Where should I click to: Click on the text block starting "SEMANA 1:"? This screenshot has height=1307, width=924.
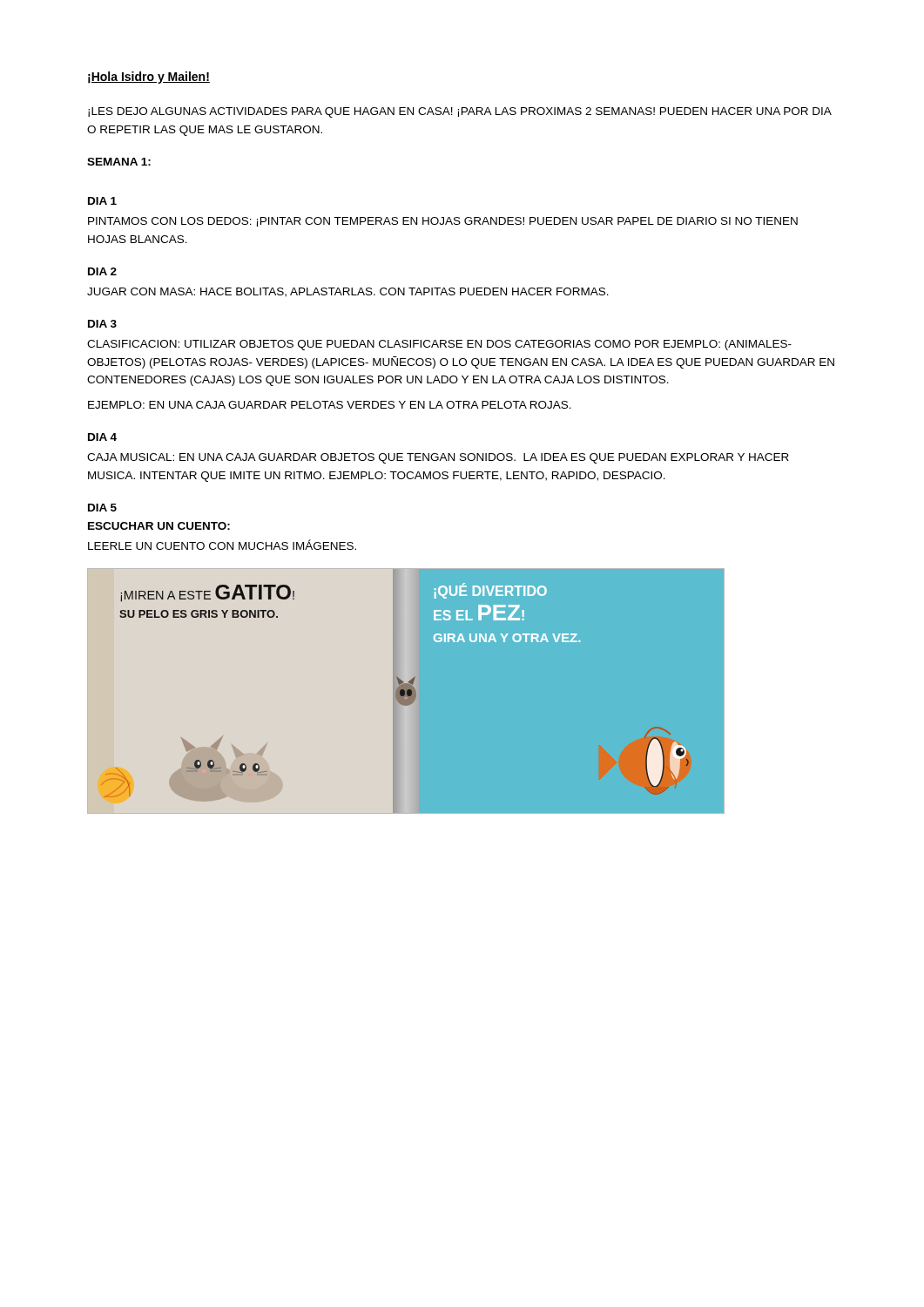119,162
